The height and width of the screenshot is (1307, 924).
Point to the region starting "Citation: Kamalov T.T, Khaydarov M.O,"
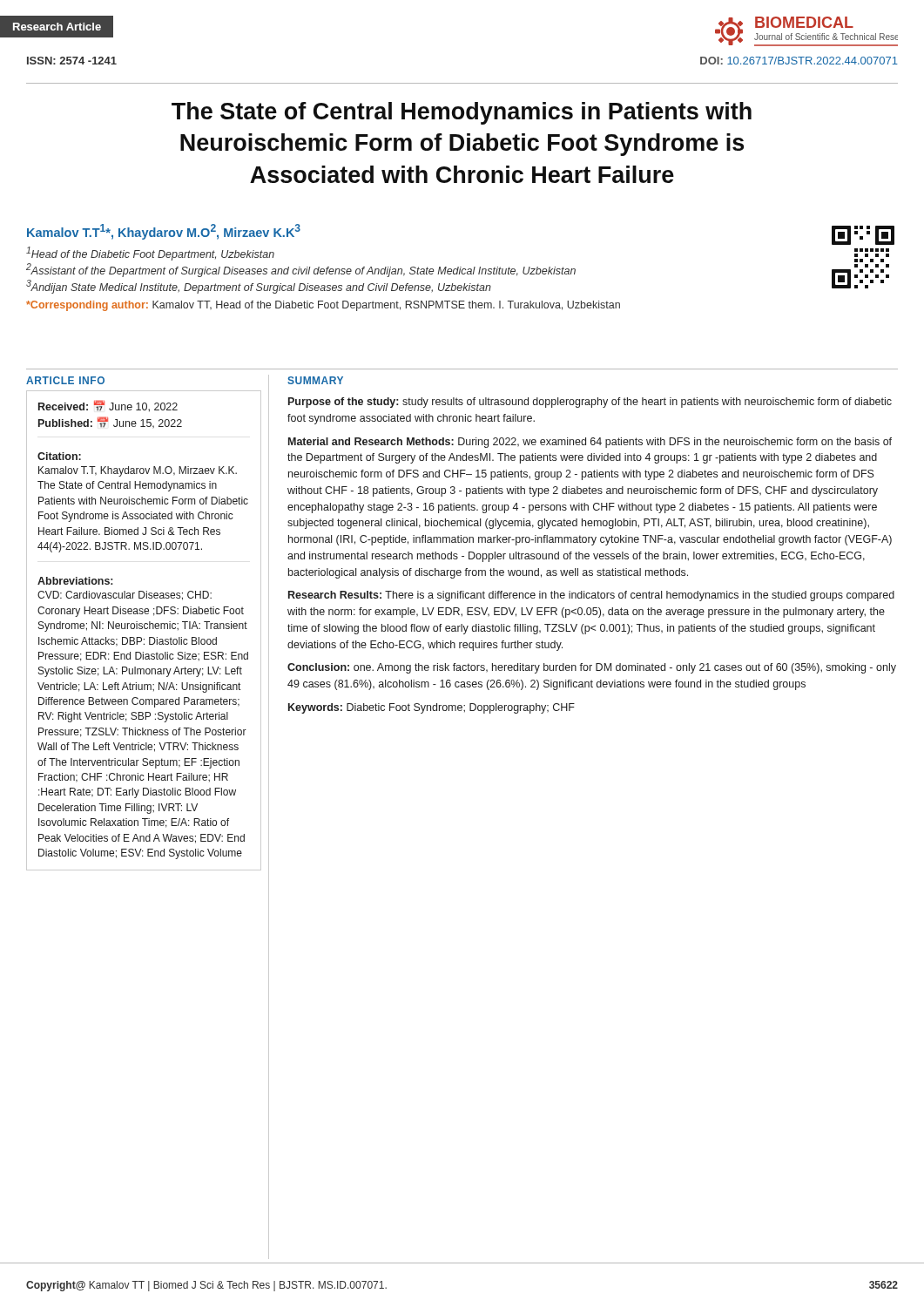[x=144, y=502]
